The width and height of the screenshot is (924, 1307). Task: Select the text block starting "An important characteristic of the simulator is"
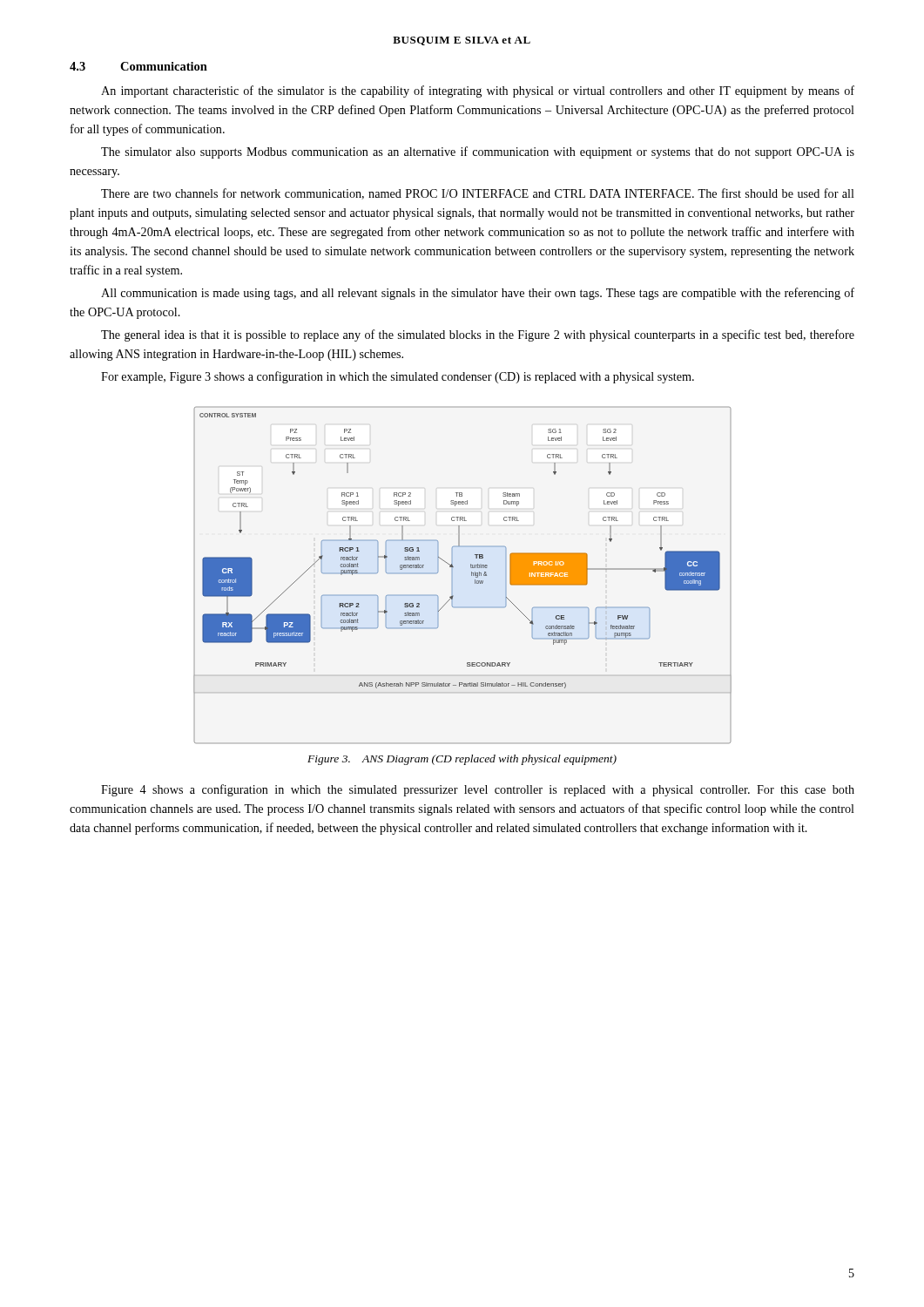click(462, 110)
